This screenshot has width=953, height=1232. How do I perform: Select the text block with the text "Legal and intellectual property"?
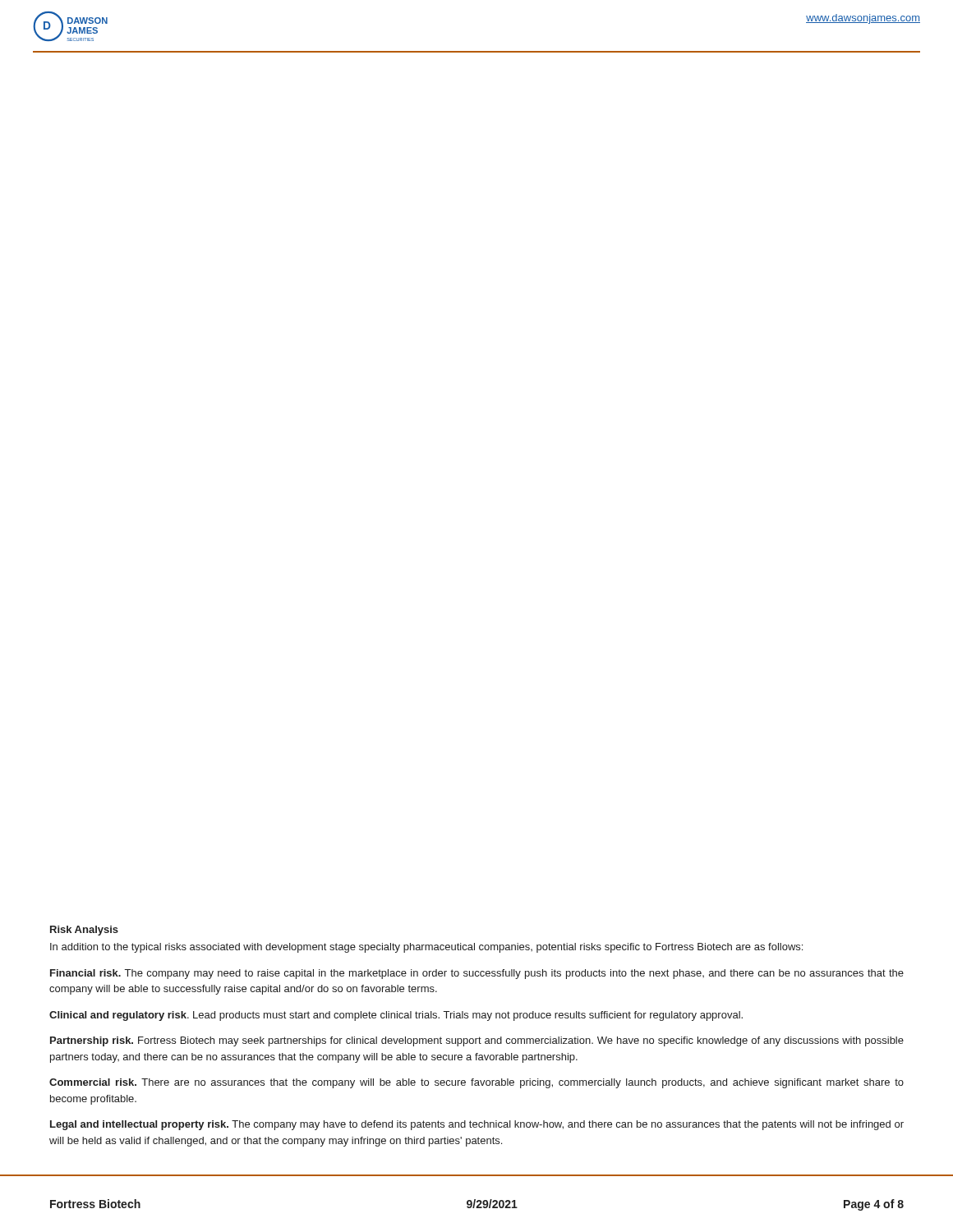(476, 1132)
